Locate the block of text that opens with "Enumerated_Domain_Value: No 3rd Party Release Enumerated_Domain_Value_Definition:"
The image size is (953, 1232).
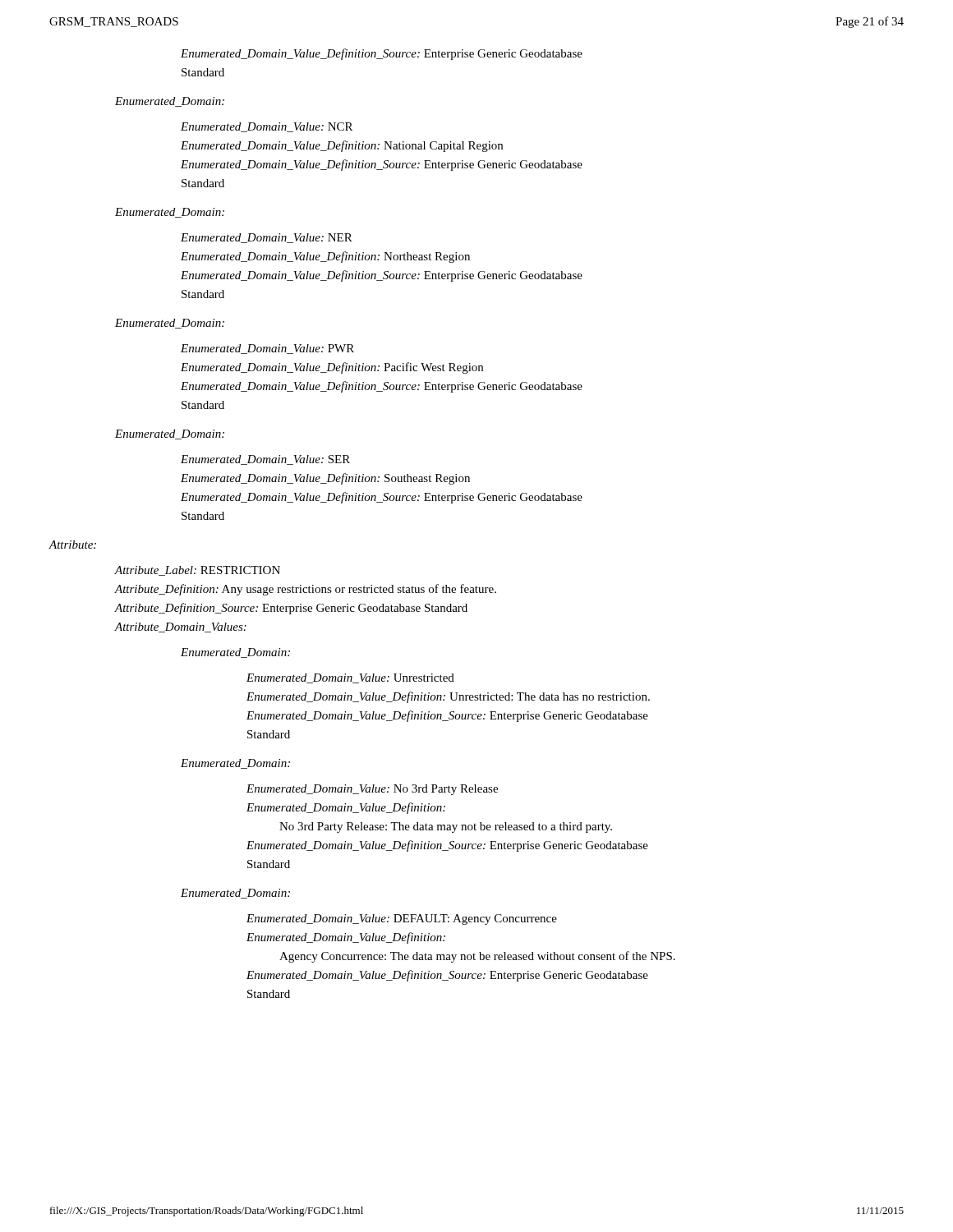point(575,827)
